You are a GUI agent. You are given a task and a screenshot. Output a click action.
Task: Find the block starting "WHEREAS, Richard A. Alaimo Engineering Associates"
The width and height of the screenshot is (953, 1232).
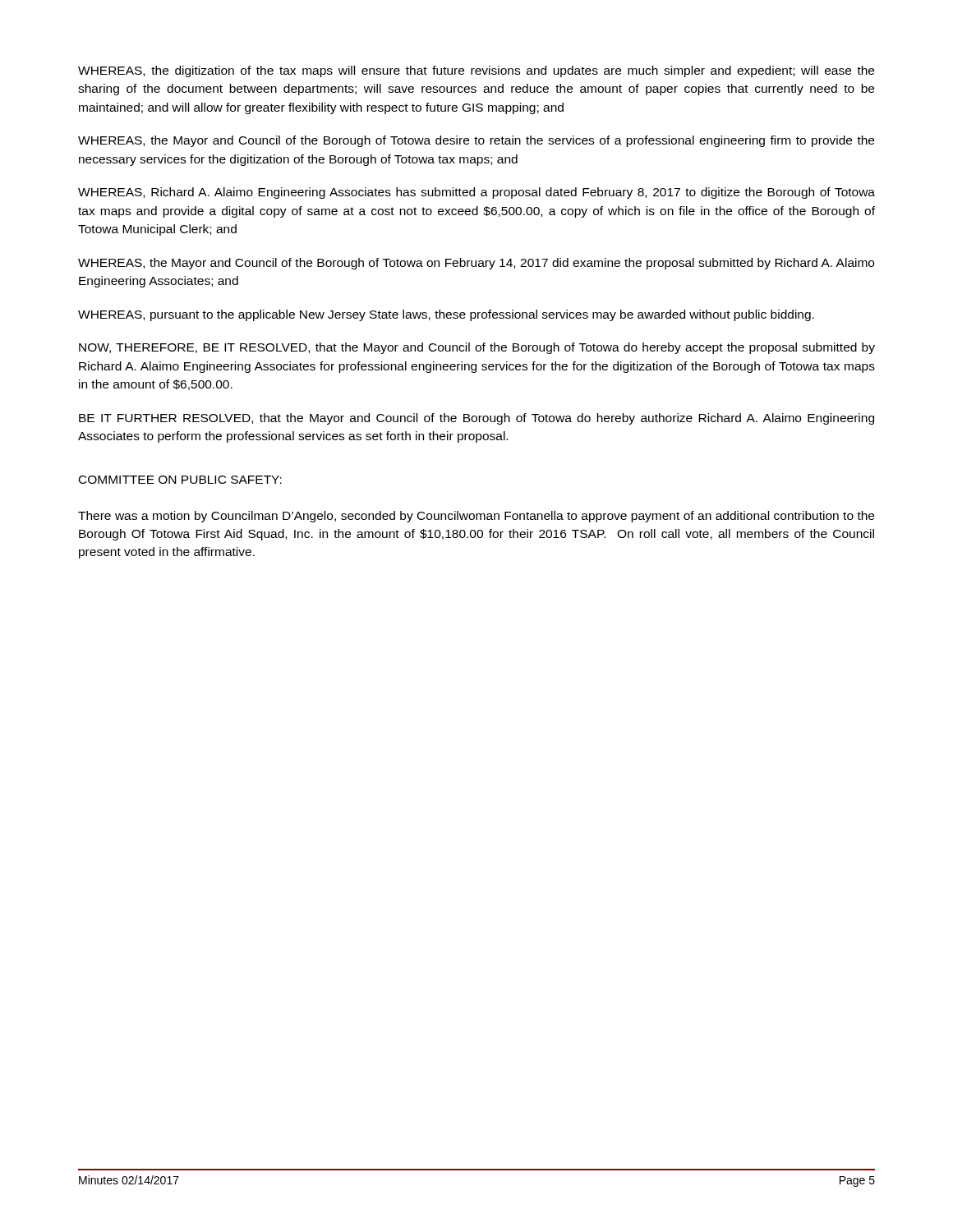pos(476,210)
